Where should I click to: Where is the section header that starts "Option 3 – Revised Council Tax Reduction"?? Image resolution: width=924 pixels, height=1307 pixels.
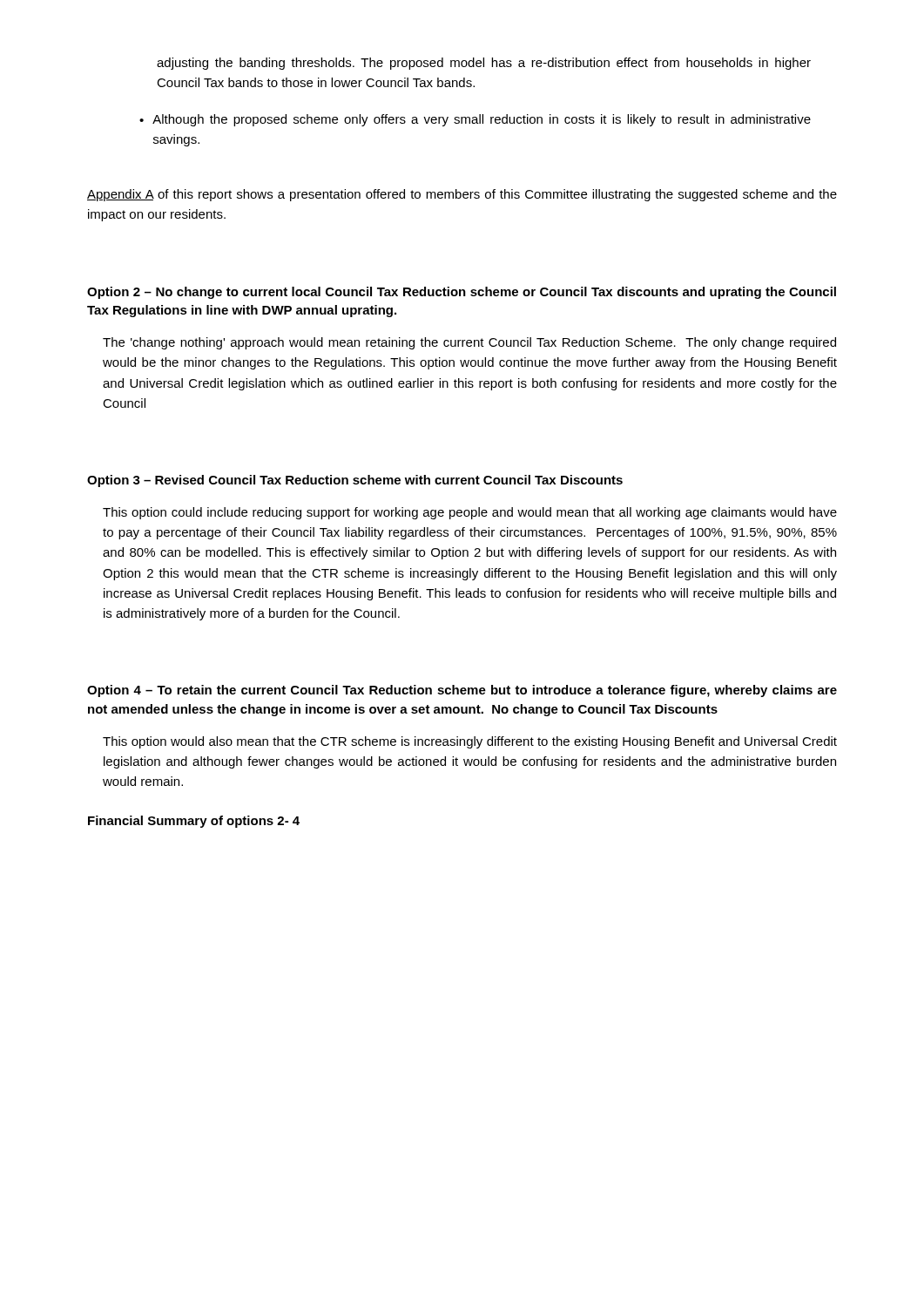[x=355, y=480]
